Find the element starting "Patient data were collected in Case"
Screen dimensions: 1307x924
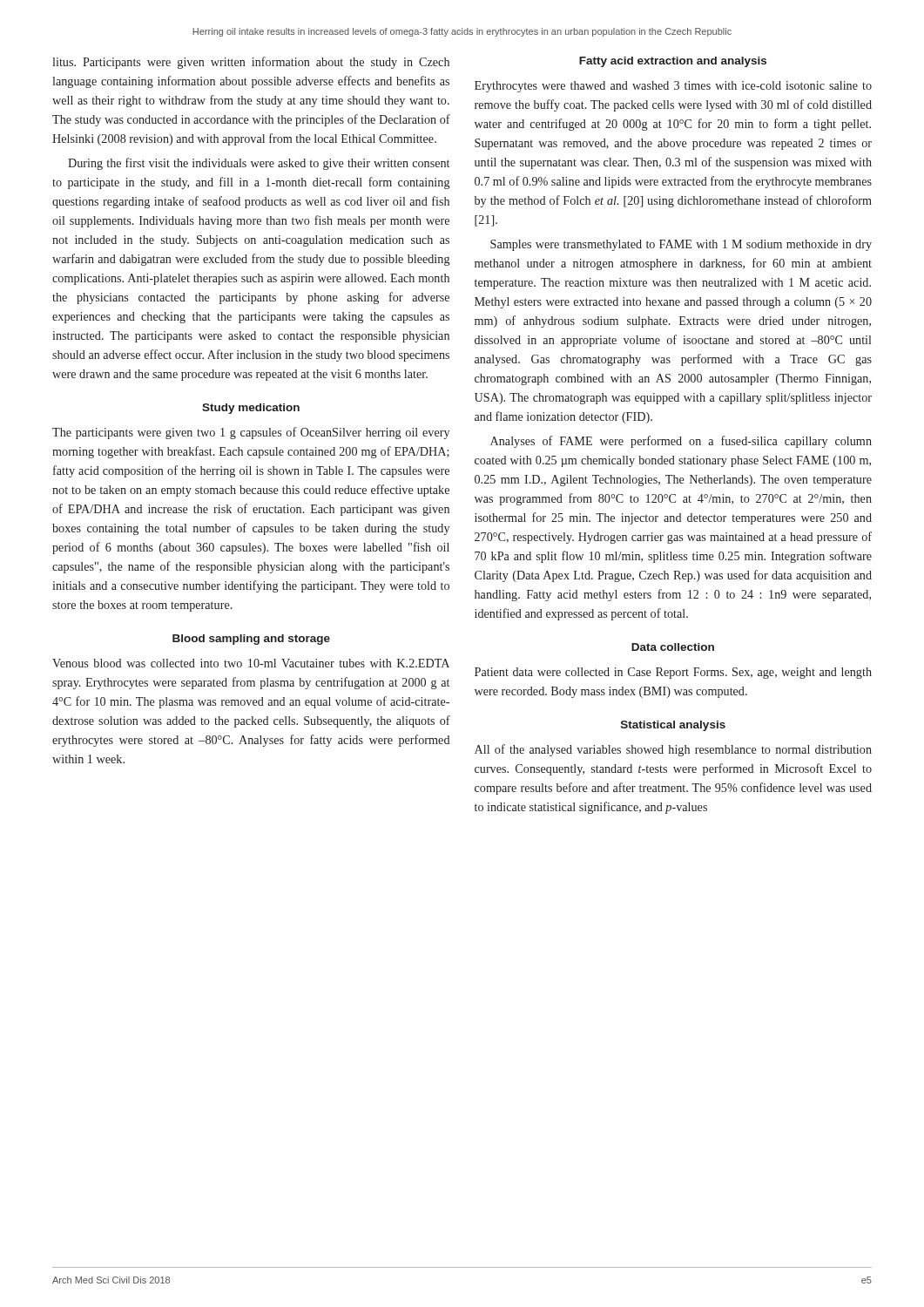(x=673, y=681)
